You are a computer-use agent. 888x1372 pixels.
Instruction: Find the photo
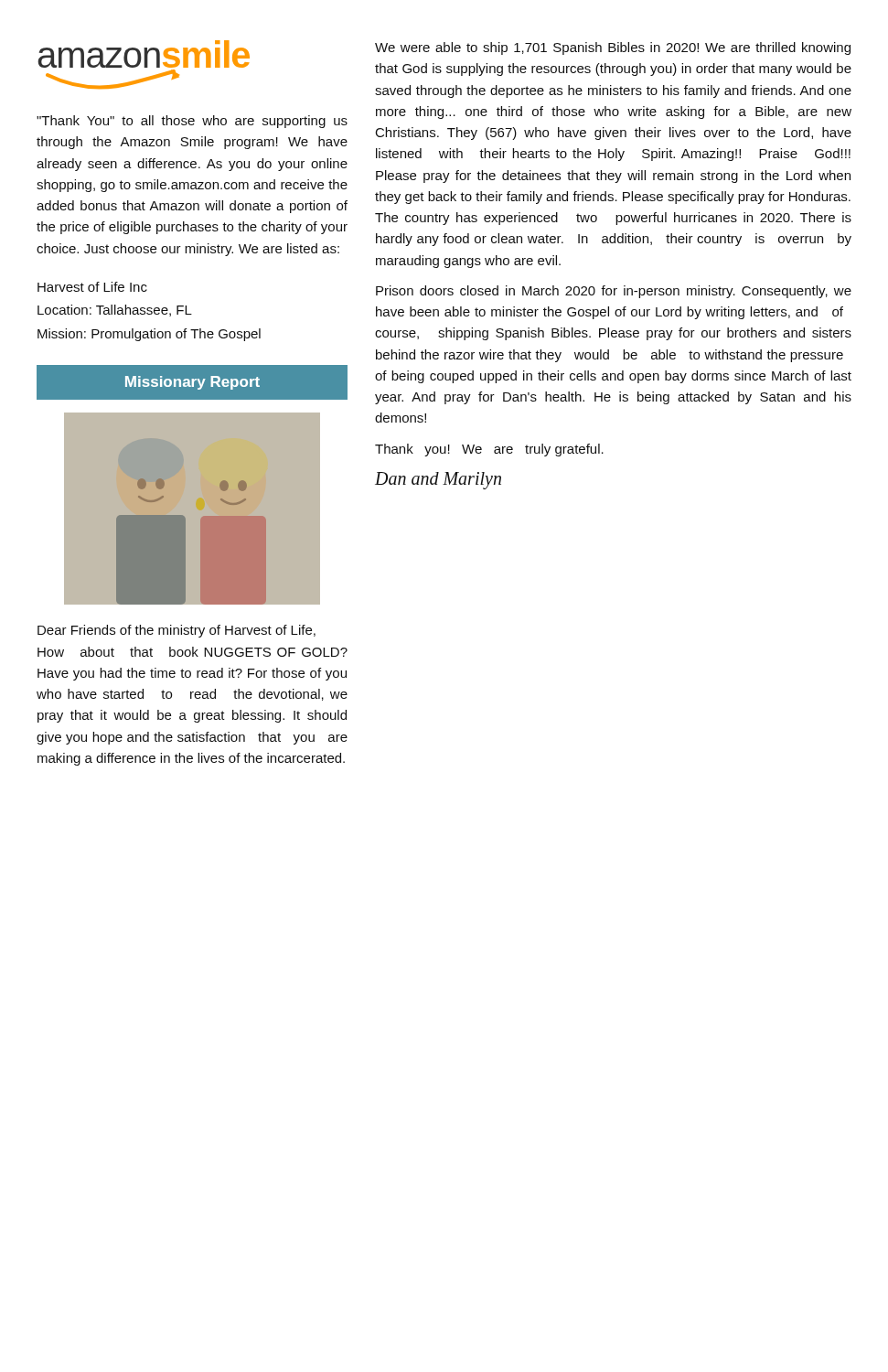click(x=192, y=509)
